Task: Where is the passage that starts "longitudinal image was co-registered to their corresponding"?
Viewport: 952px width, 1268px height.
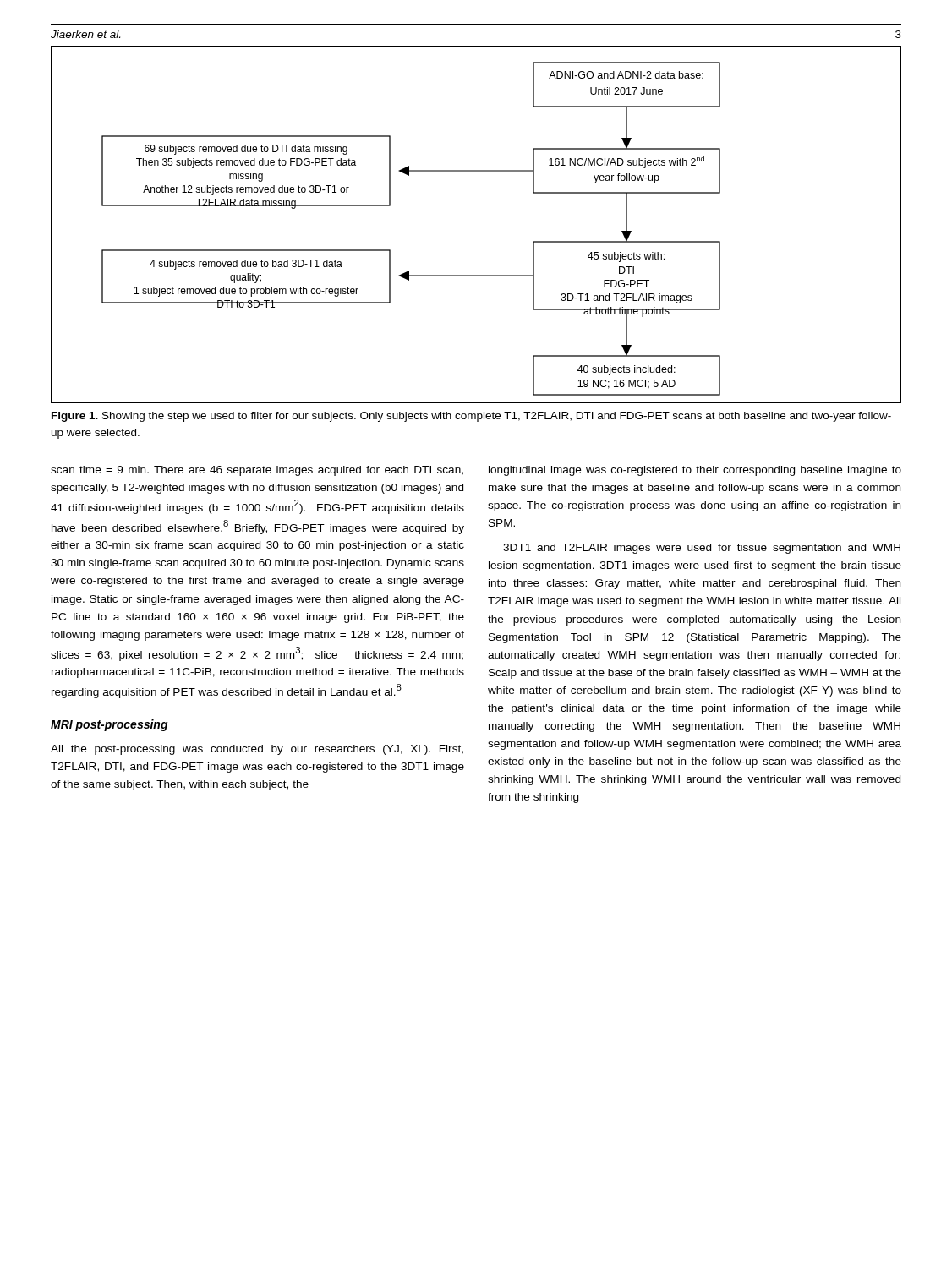Action: coord(695,633)
